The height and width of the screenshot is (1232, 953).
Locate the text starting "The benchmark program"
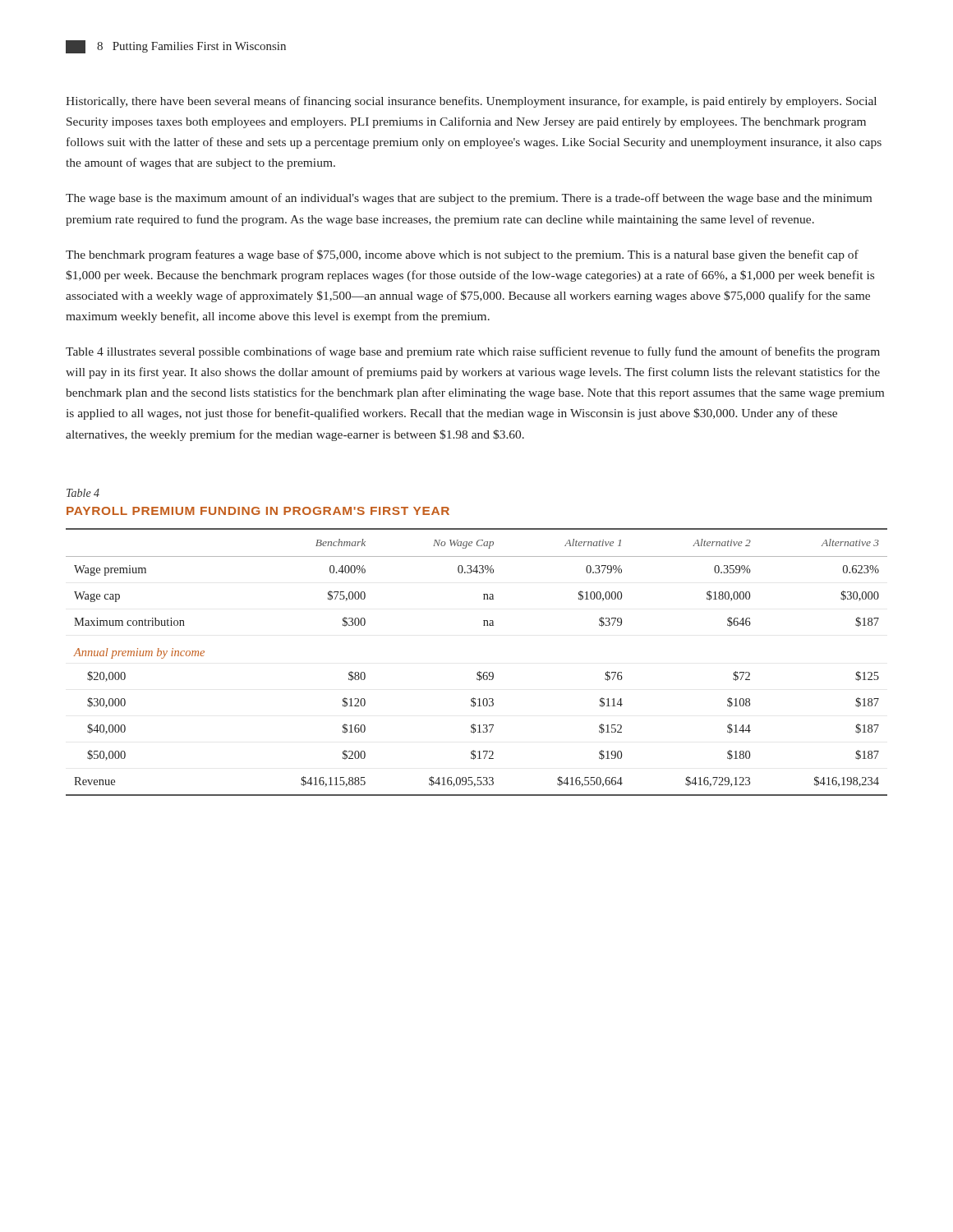pyautogui.click(x=470, y=285)
